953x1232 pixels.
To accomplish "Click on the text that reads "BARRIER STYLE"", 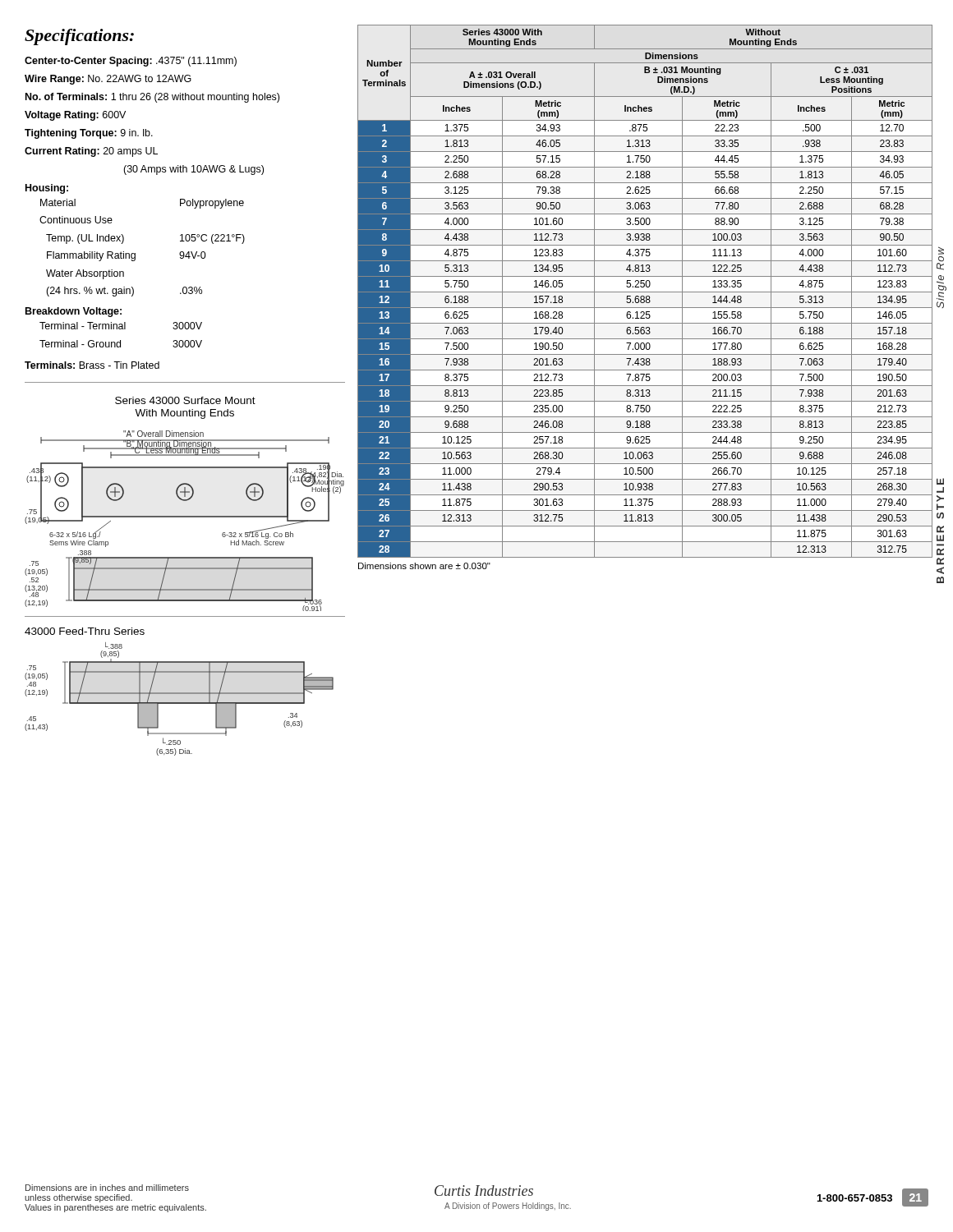I will [940, 530].
